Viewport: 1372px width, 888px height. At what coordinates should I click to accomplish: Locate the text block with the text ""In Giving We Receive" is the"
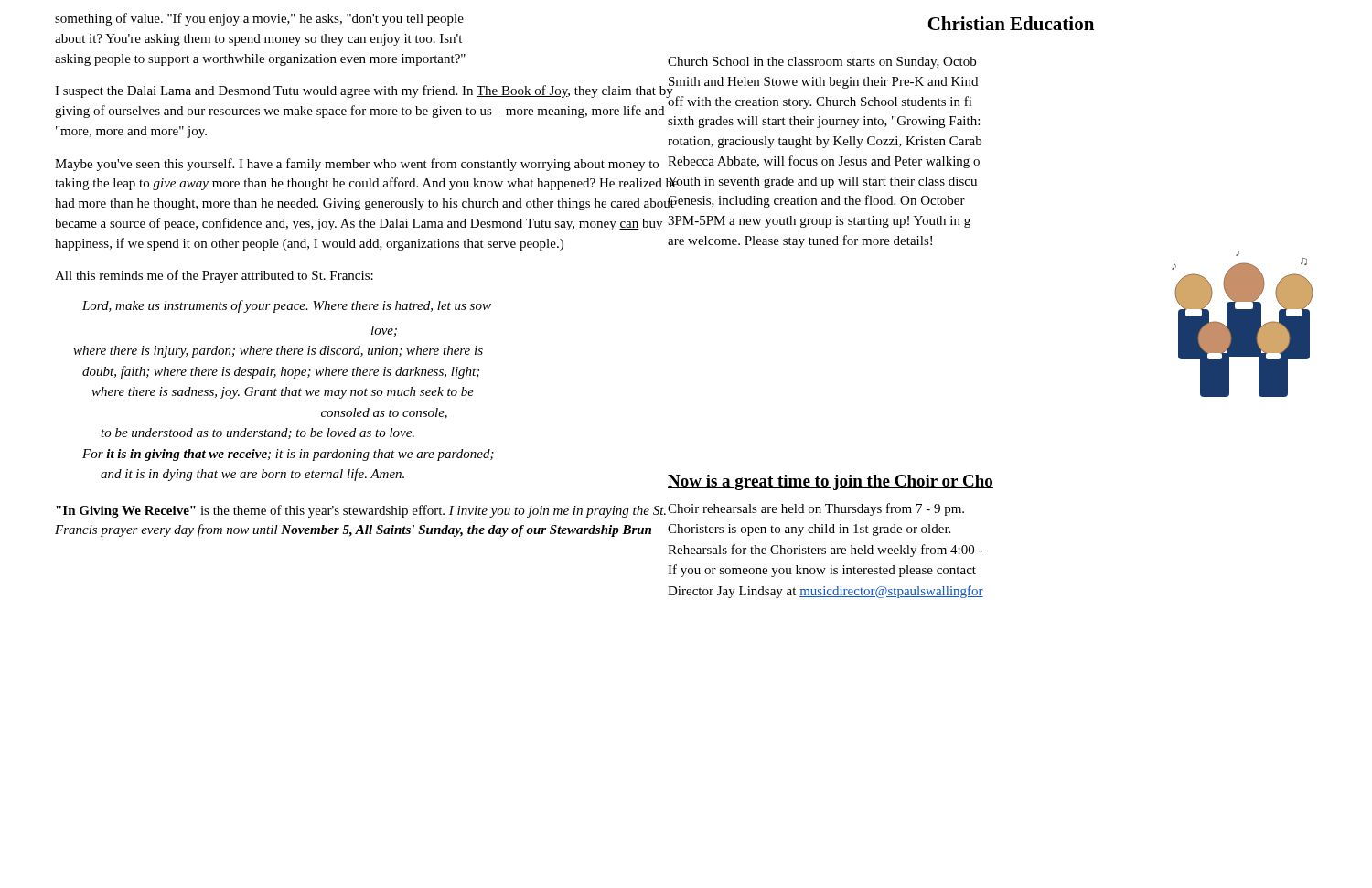[361, 520]
